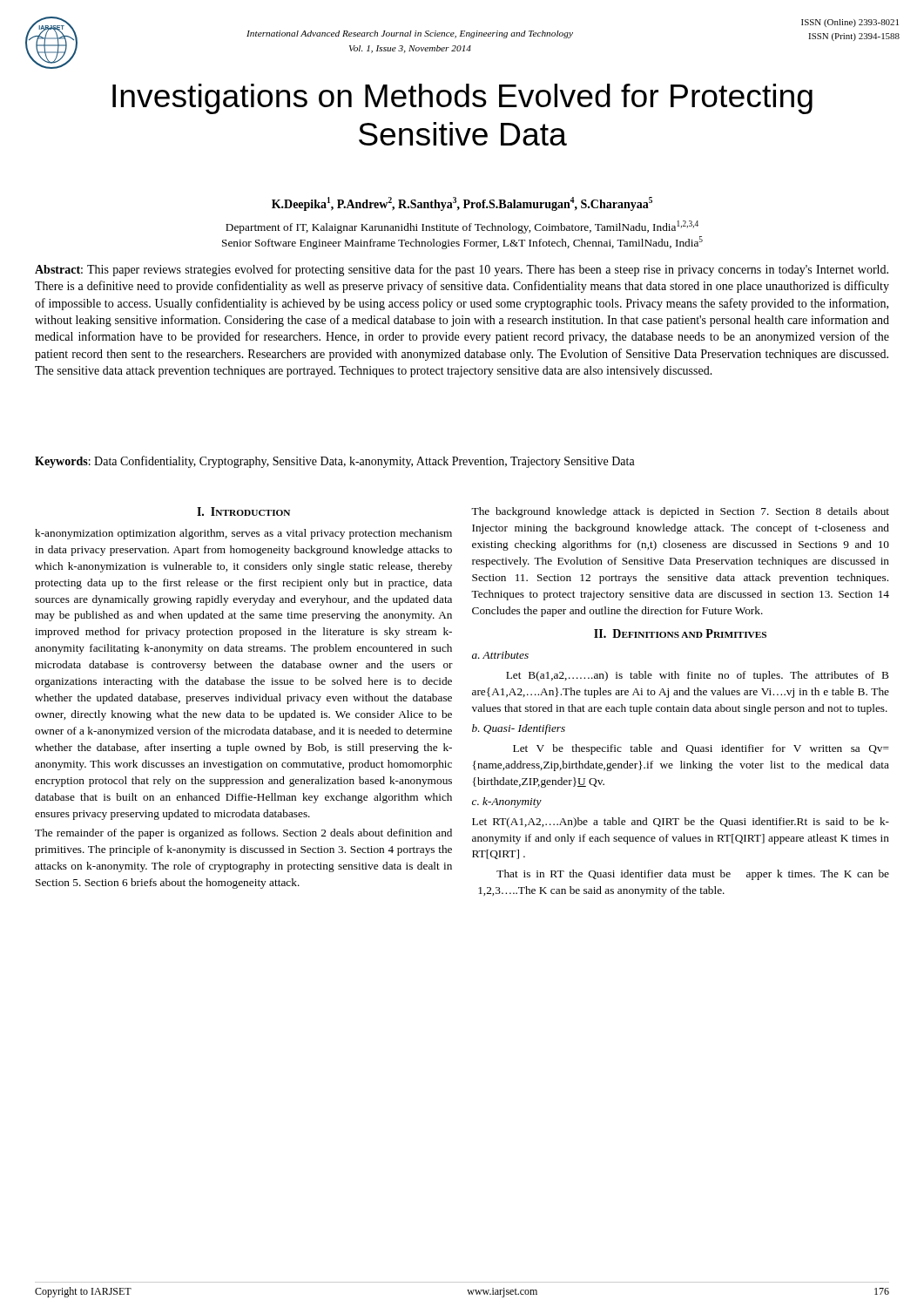Image resolution: width=924 pixels, height=1307 pixels.
Task: Locate the text block that says "c. k-Anonymity Let RT(A1,A2,….An)be a table and QIRT"
Action: coord(680,846)
